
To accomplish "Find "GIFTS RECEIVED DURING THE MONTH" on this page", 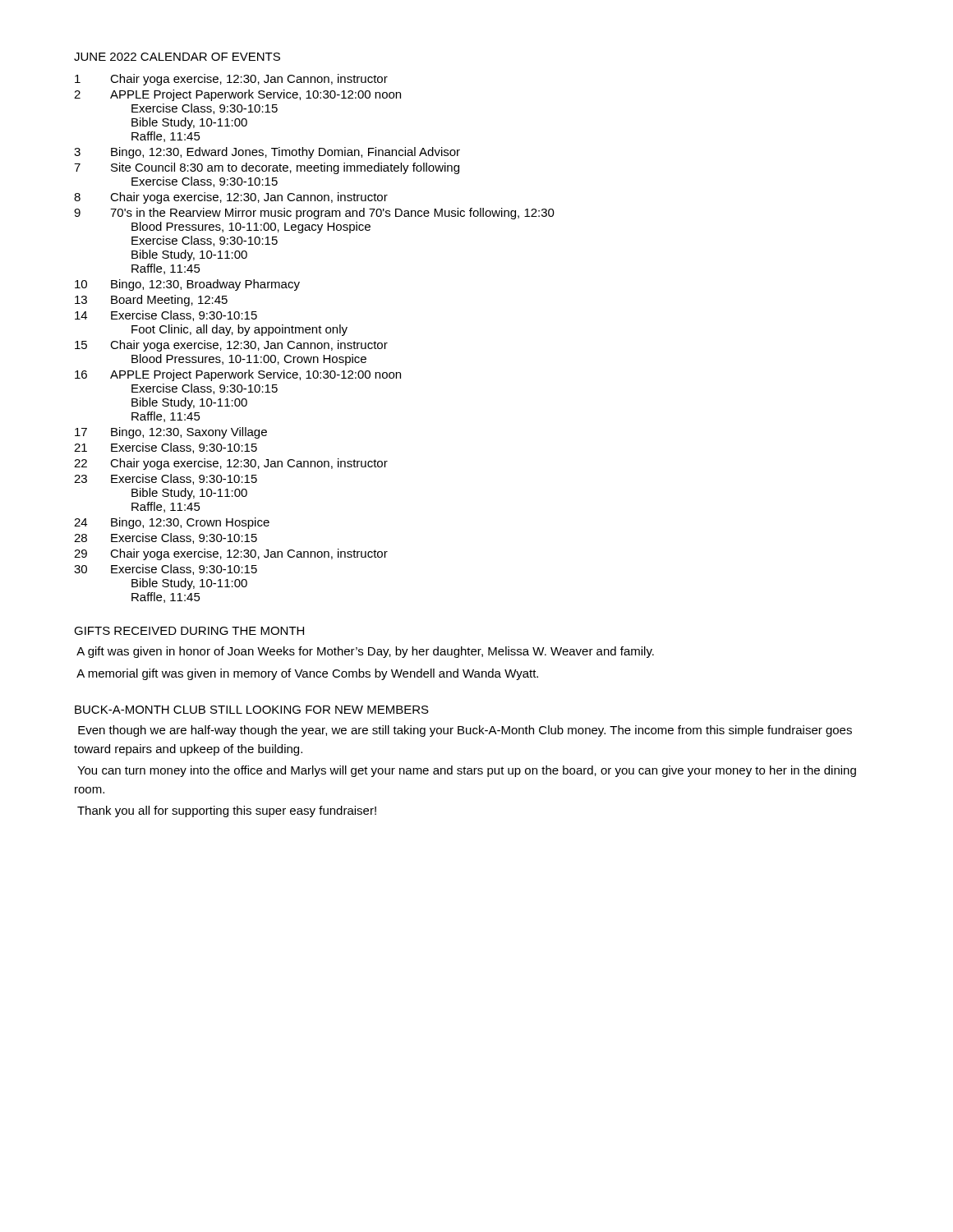I will point(190,630).
